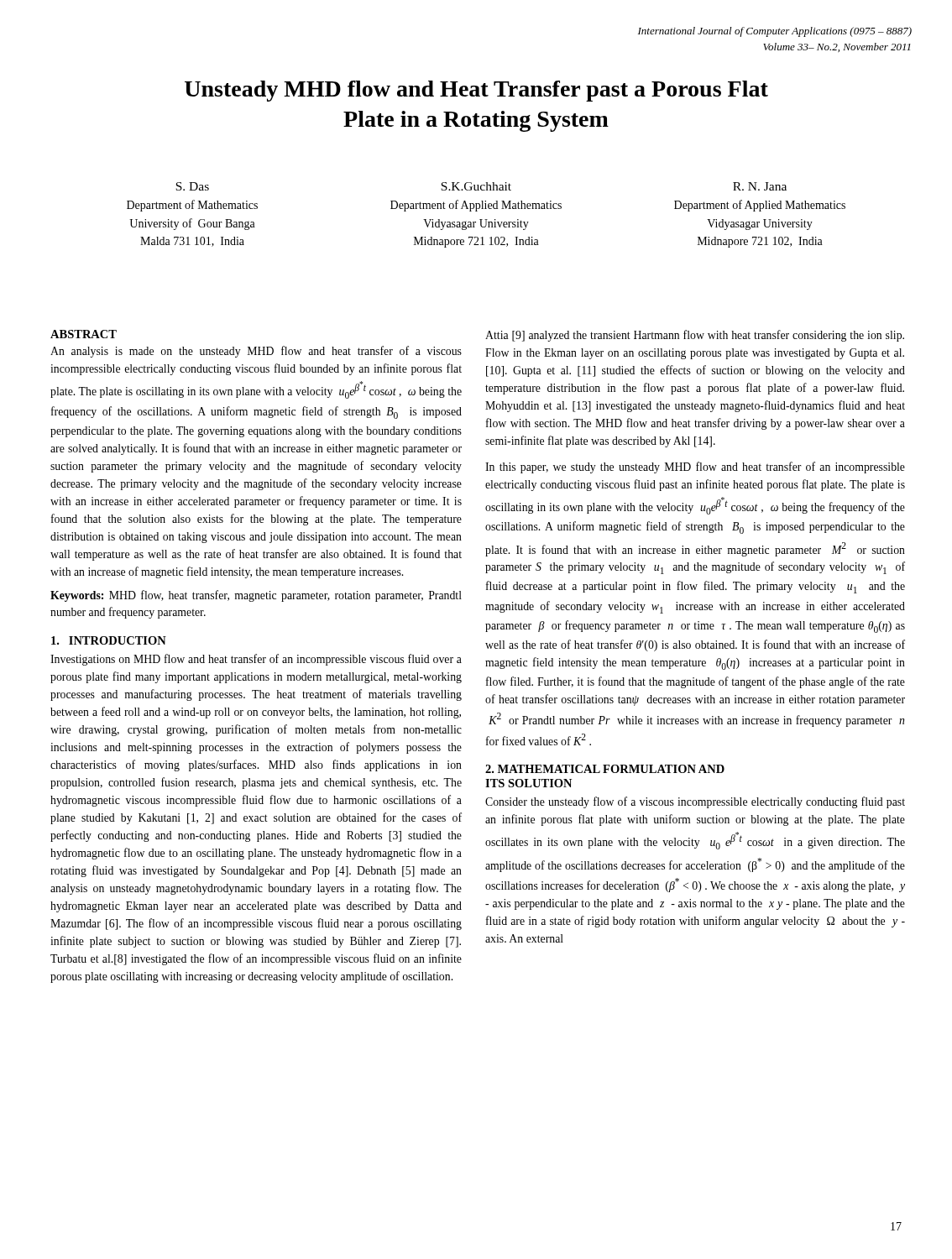Find the text block containing "Attia [9] analyzed the transient Hartmann flow with"
Viewport: 952px width, 1259px height.
click(695, 388)
